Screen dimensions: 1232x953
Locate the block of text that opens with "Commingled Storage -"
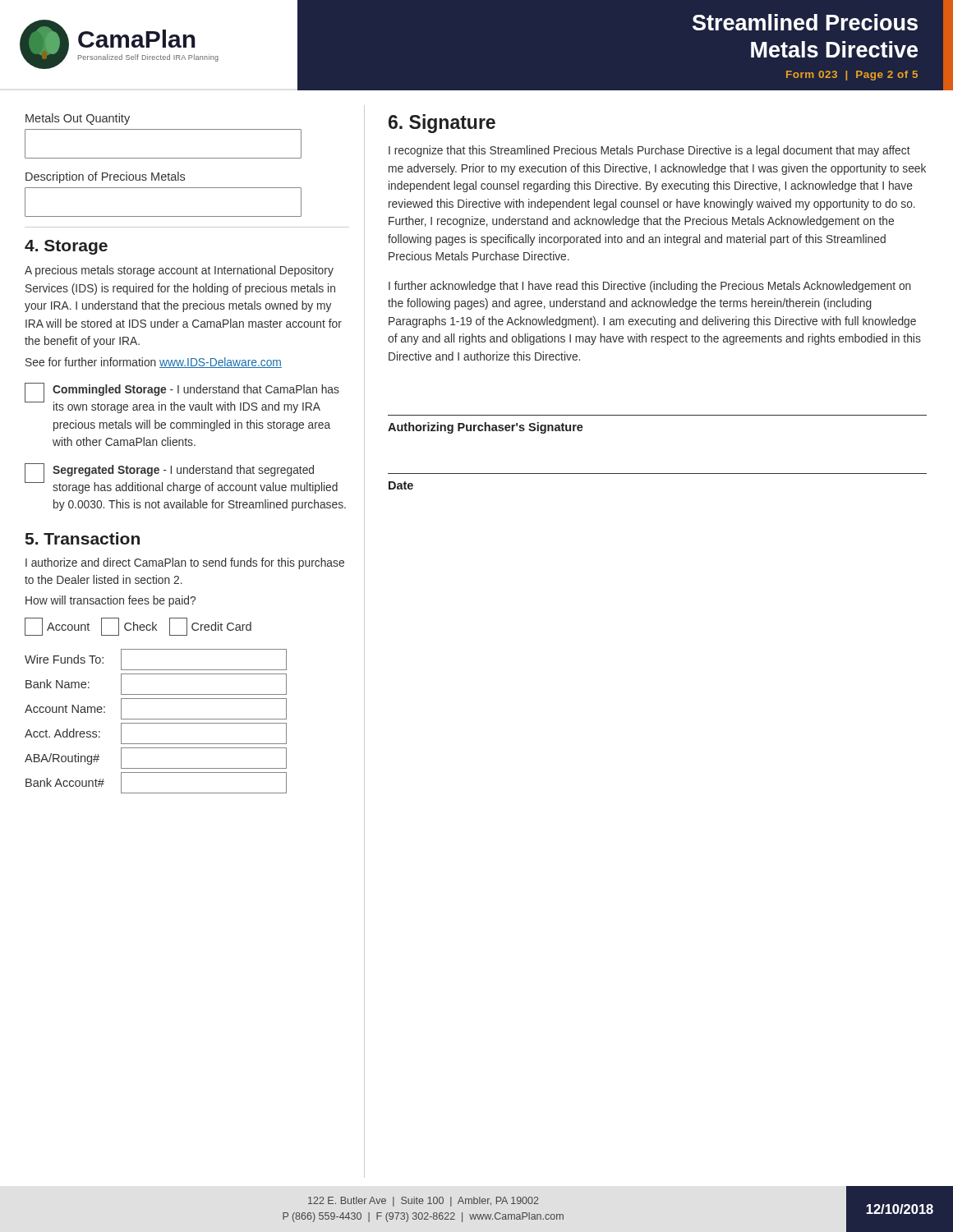coord(187,416)
